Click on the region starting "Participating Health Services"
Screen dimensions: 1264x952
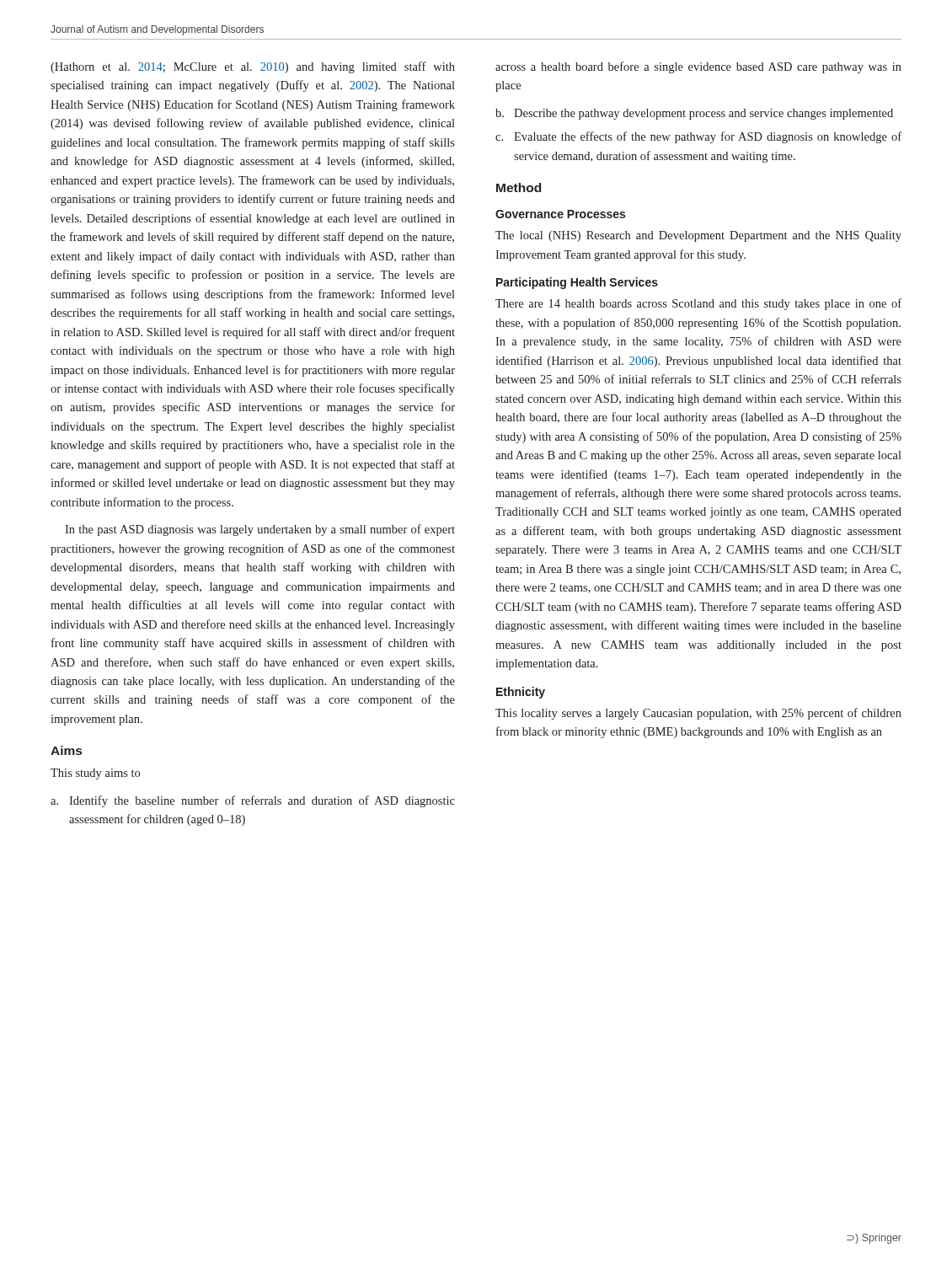[577, 283]
